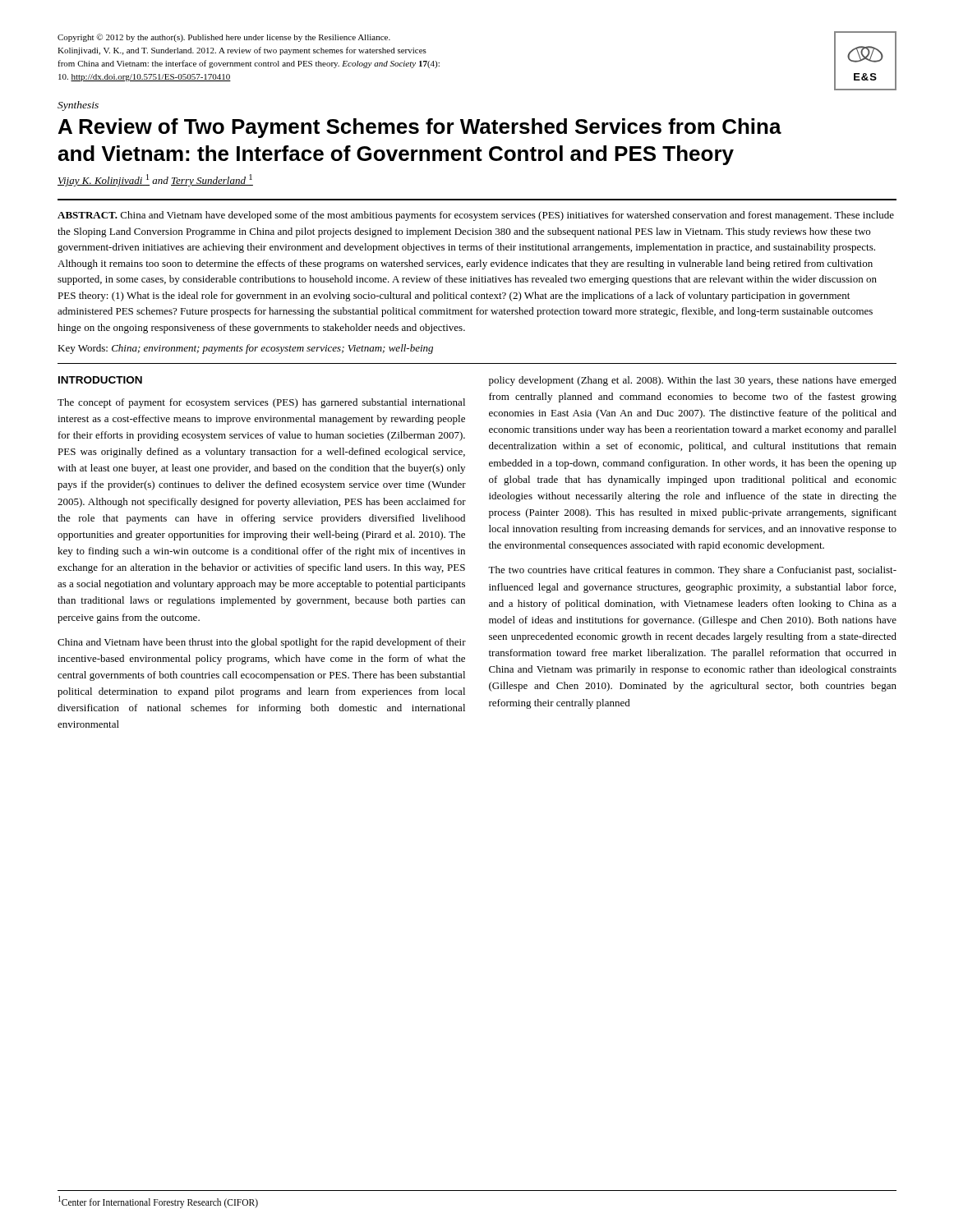Navigate to the block starting "ABSTRACT. China and Vietnam"
Image resolution: width=954 pixels, height=1232 pixels.
[x=476, y=271]
